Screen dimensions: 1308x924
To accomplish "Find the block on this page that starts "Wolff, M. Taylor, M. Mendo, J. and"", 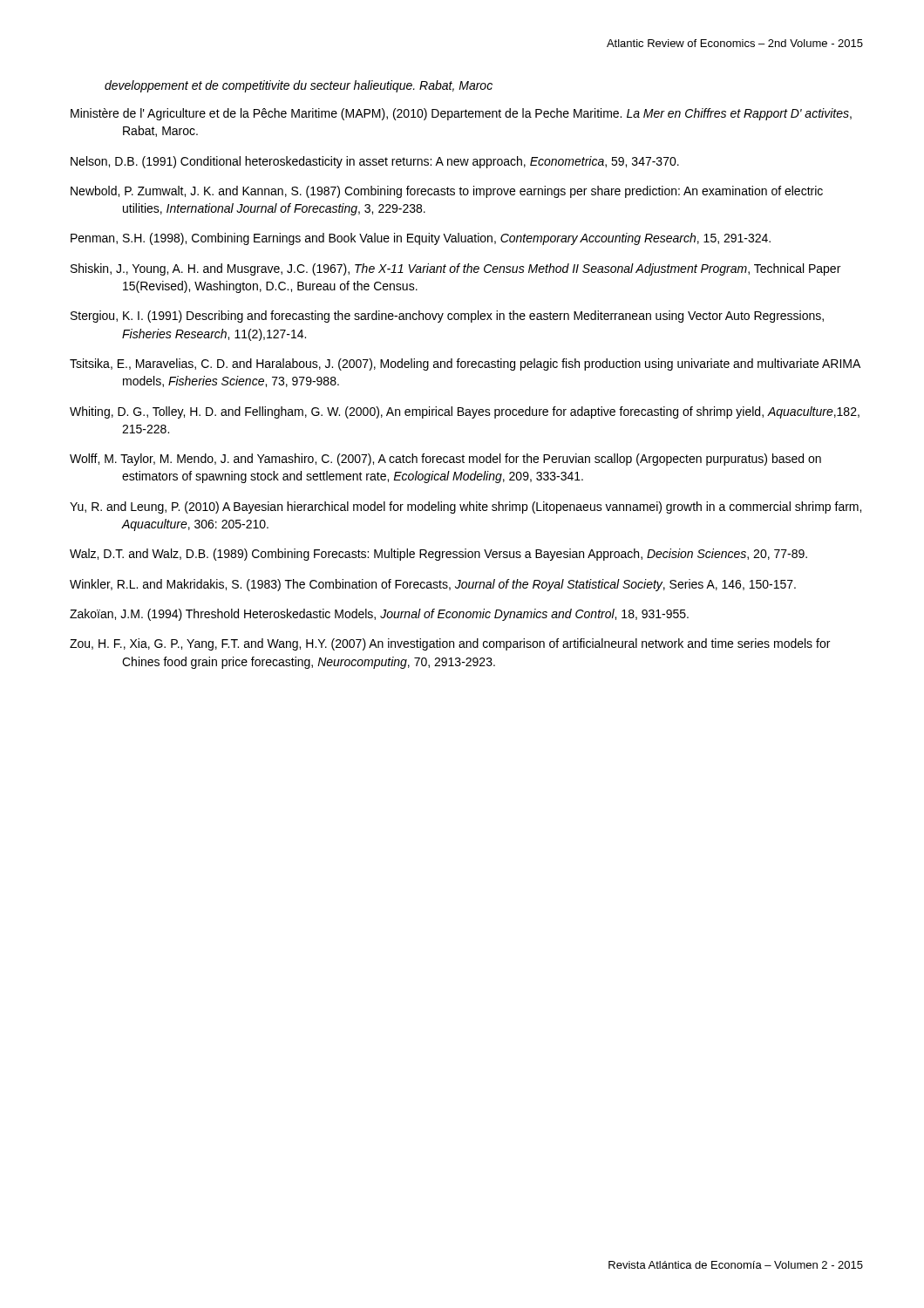I will click(x=466, y=468).
